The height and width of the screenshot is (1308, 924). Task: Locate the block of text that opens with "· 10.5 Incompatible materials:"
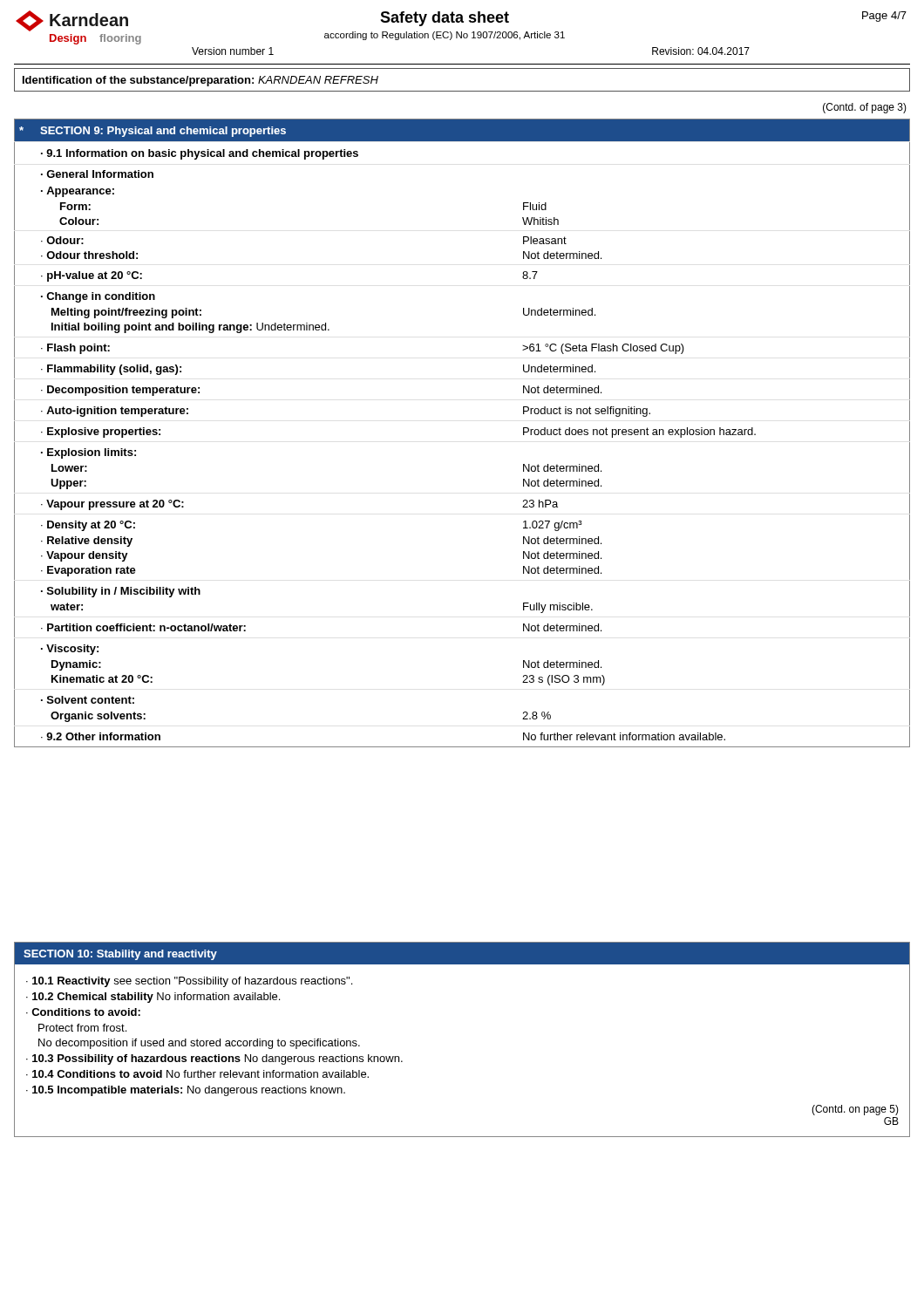coord(186,1090)
